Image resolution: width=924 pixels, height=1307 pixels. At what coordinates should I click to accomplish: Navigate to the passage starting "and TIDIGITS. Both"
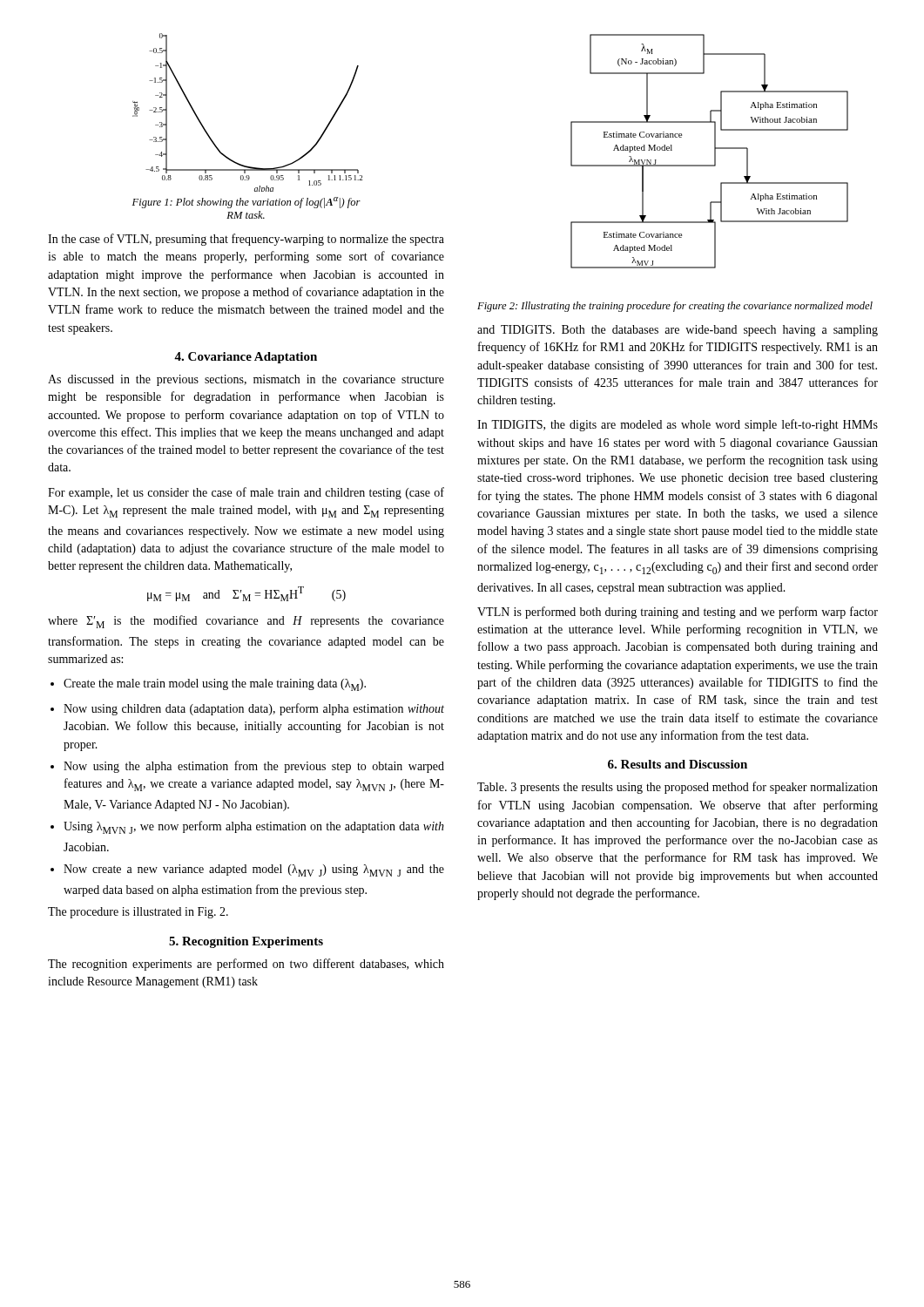point(678,533)
